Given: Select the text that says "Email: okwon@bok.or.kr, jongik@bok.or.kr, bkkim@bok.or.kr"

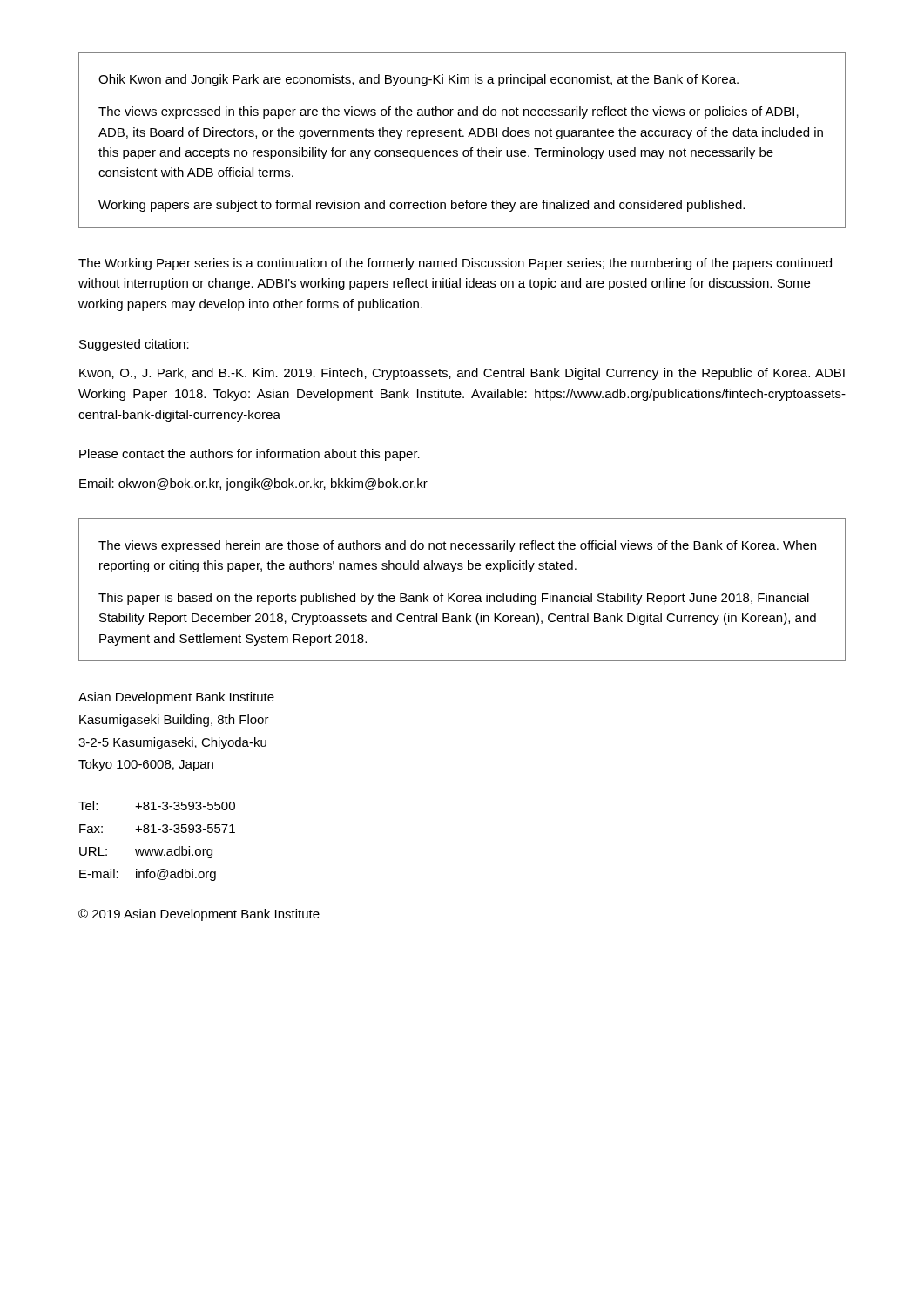Looking at the screenshot, I should [253, 483].
